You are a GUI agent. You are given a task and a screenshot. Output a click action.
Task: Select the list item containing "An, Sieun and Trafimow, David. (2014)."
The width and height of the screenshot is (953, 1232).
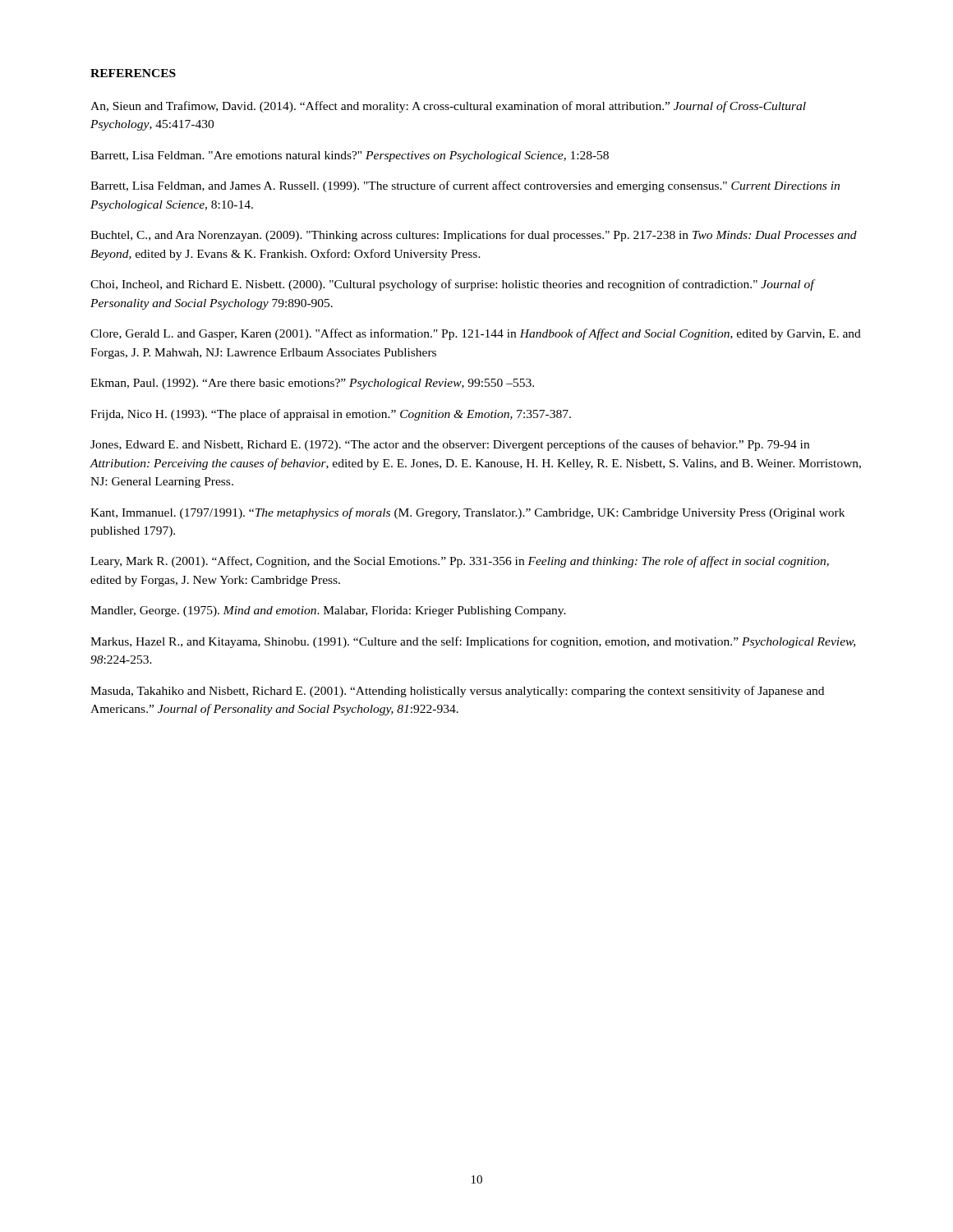click(448, 115)
